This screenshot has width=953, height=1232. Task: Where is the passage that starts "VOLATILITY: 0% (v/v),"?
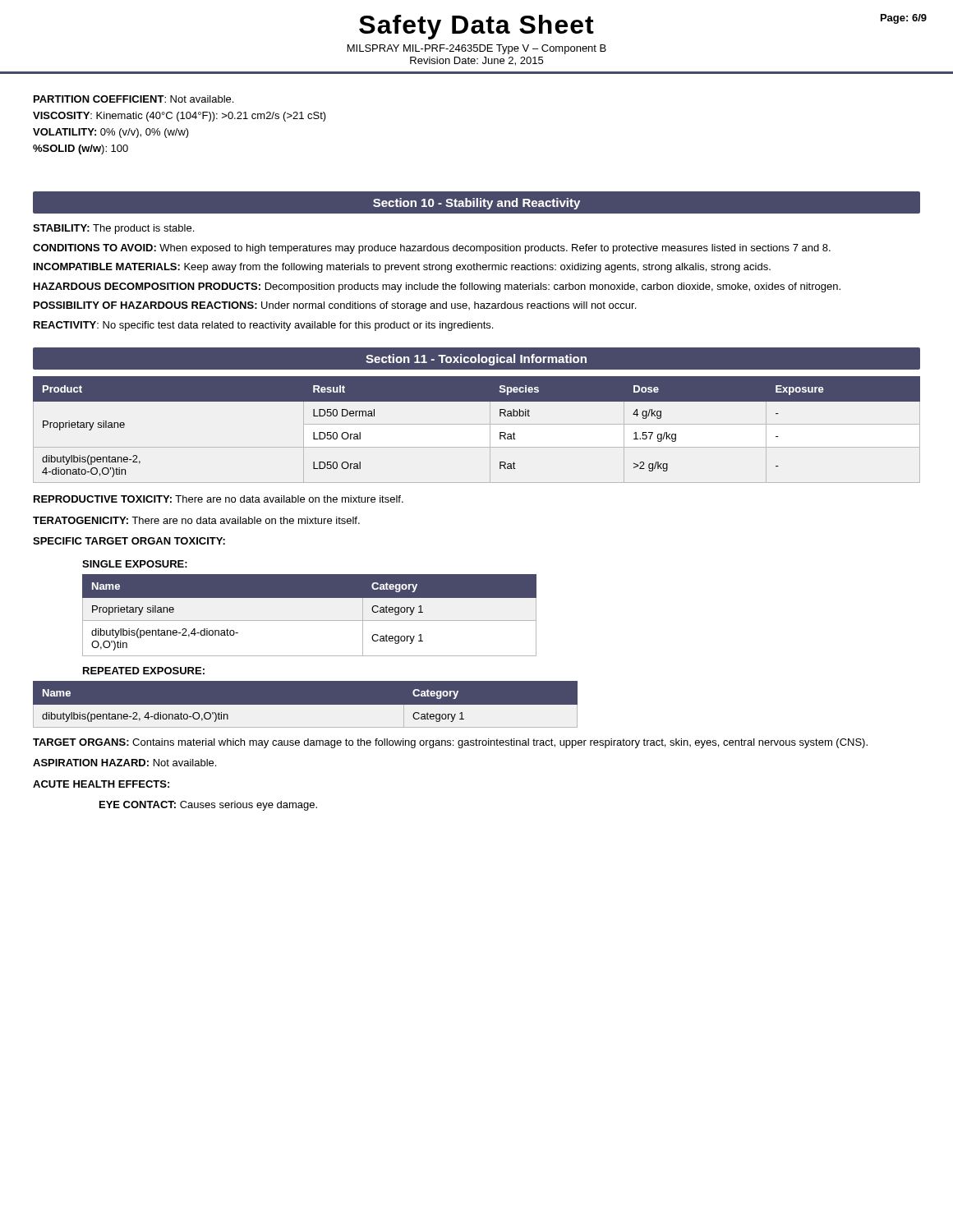pyautogui.click(x=111, y=132)
